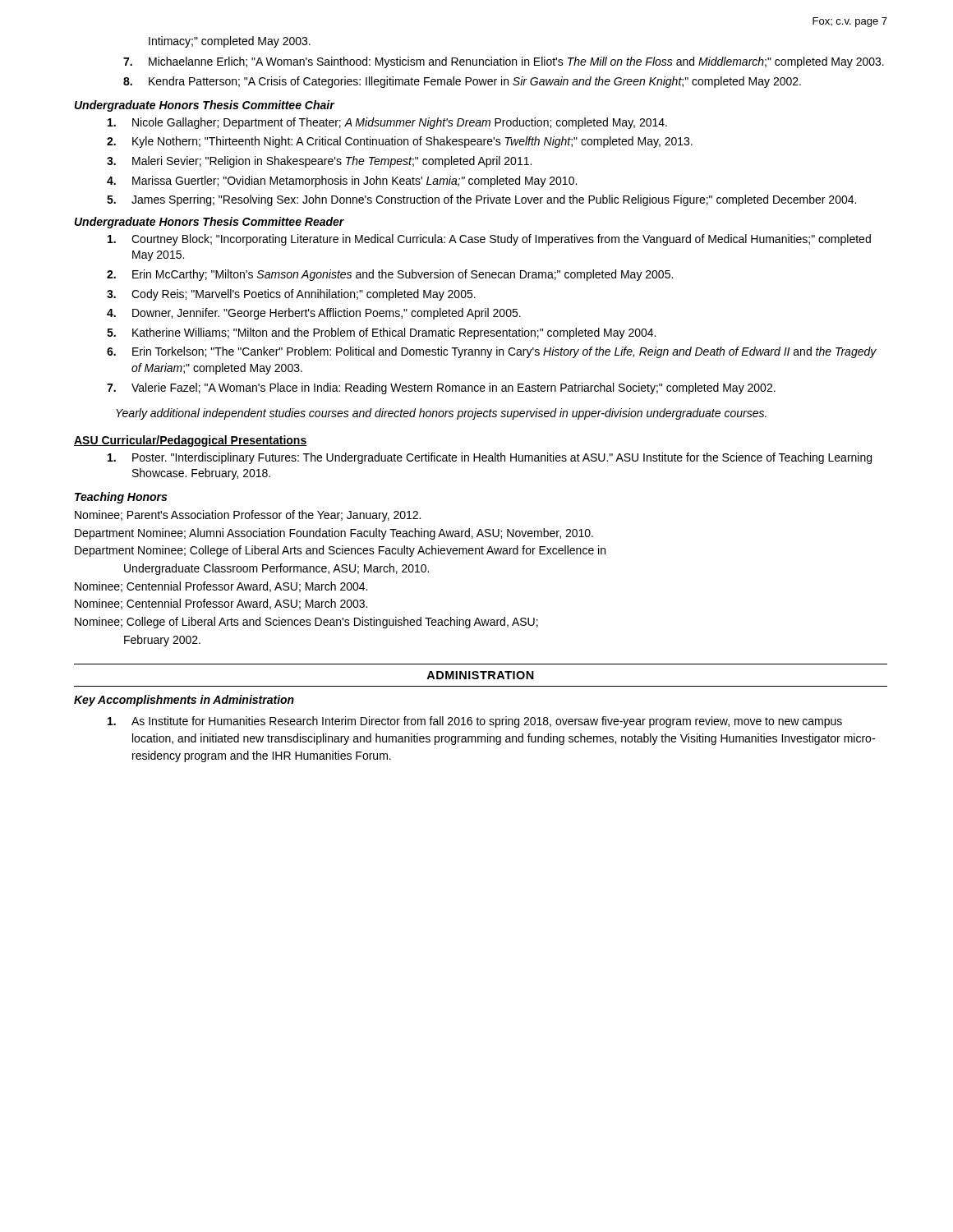Find the block on this page that starts "Courtney Block; "Incorporating"

pos(497,248)
